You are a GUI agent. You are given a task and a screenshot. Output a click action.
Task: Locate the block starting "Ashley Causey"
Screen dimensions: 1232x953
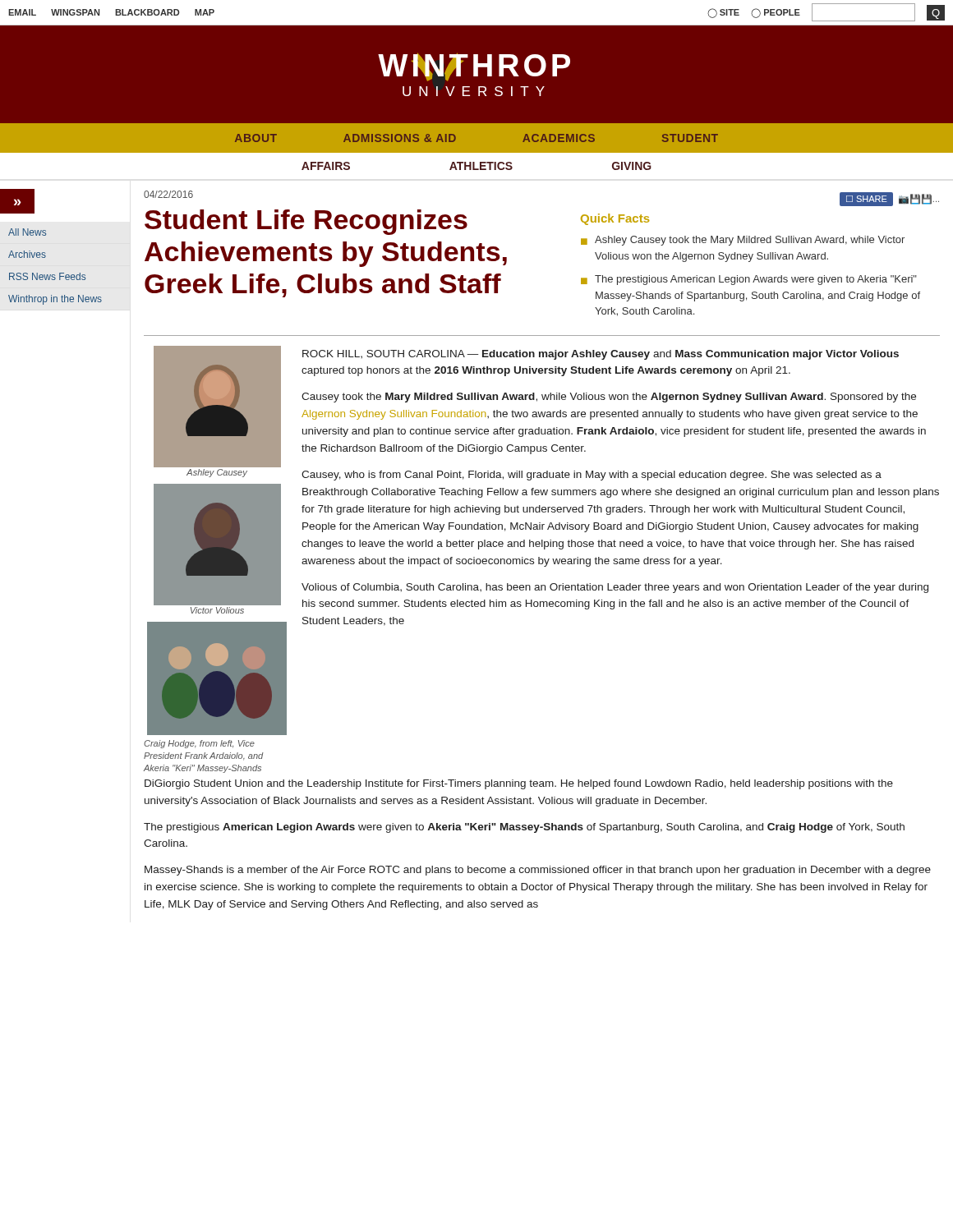217,472
